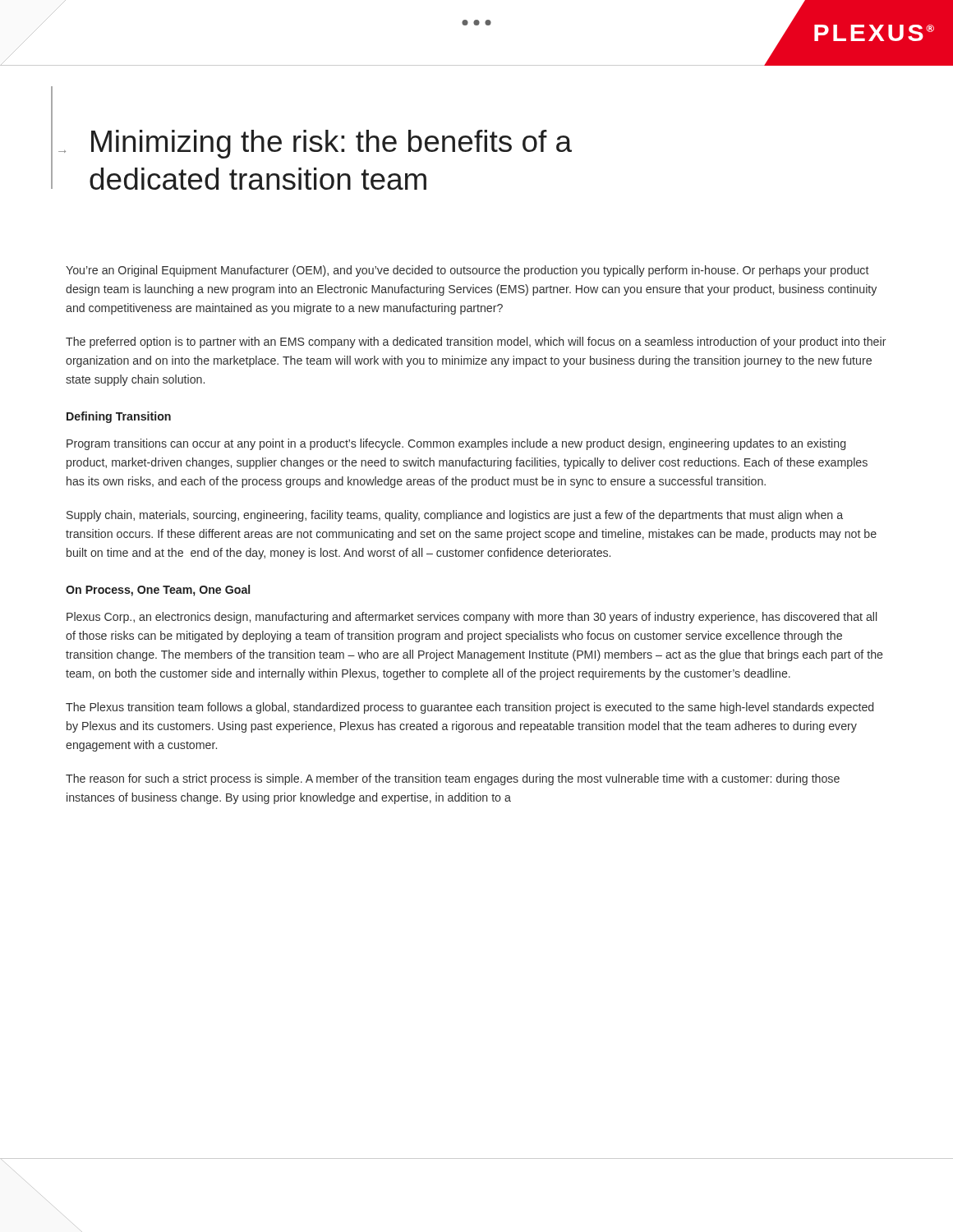Screen dimensions: 1232x953
Task: Select the text block with the text "Program transitions can occur"
Action: coord(467,462)
